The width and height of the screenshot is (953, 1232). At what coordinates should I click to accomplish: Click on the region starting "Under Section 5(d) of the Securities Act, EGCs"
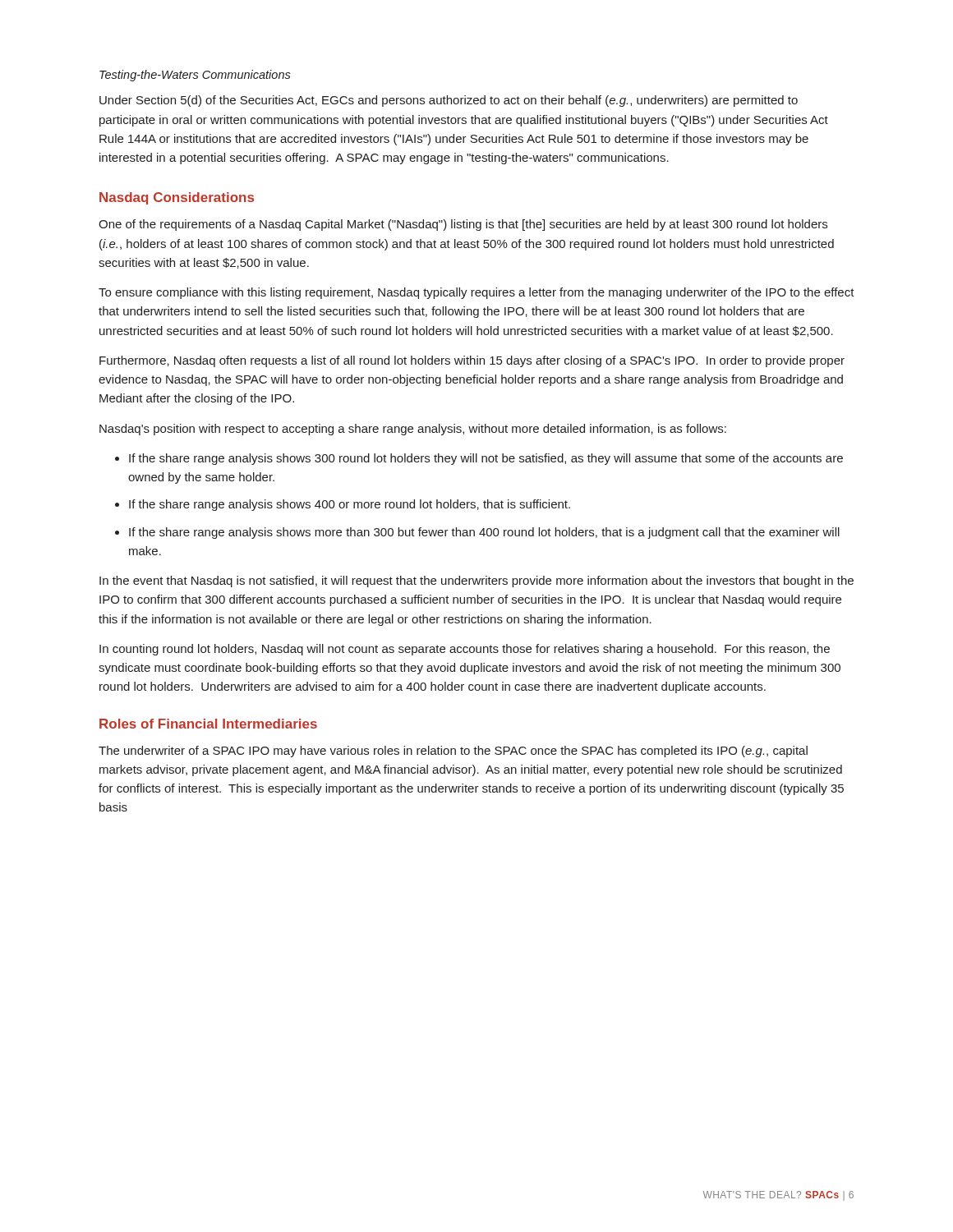(476, 129)
